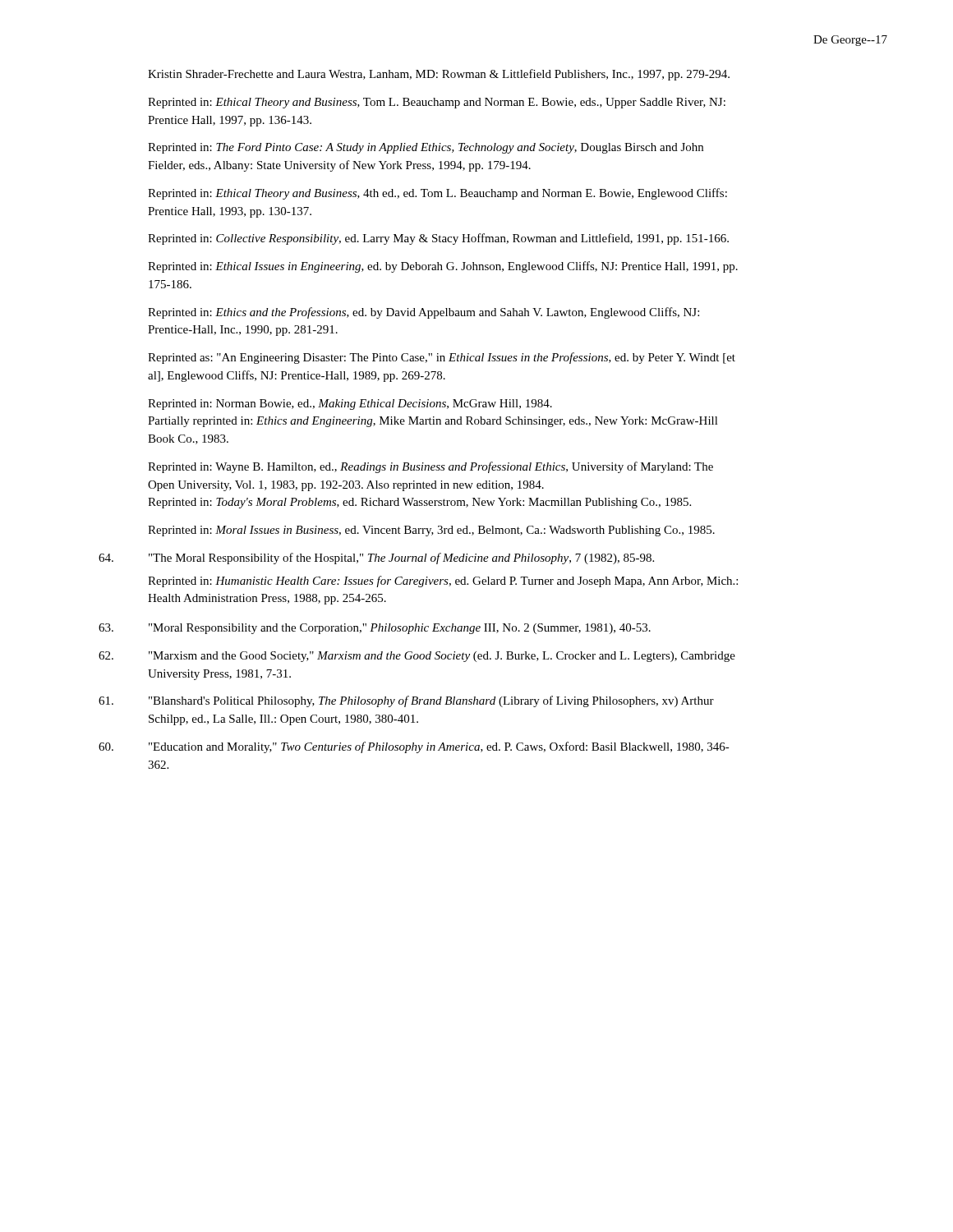
Task: Where is the passage that starts "Reprinted in: The Ford"?
Action: click(426, 156)
